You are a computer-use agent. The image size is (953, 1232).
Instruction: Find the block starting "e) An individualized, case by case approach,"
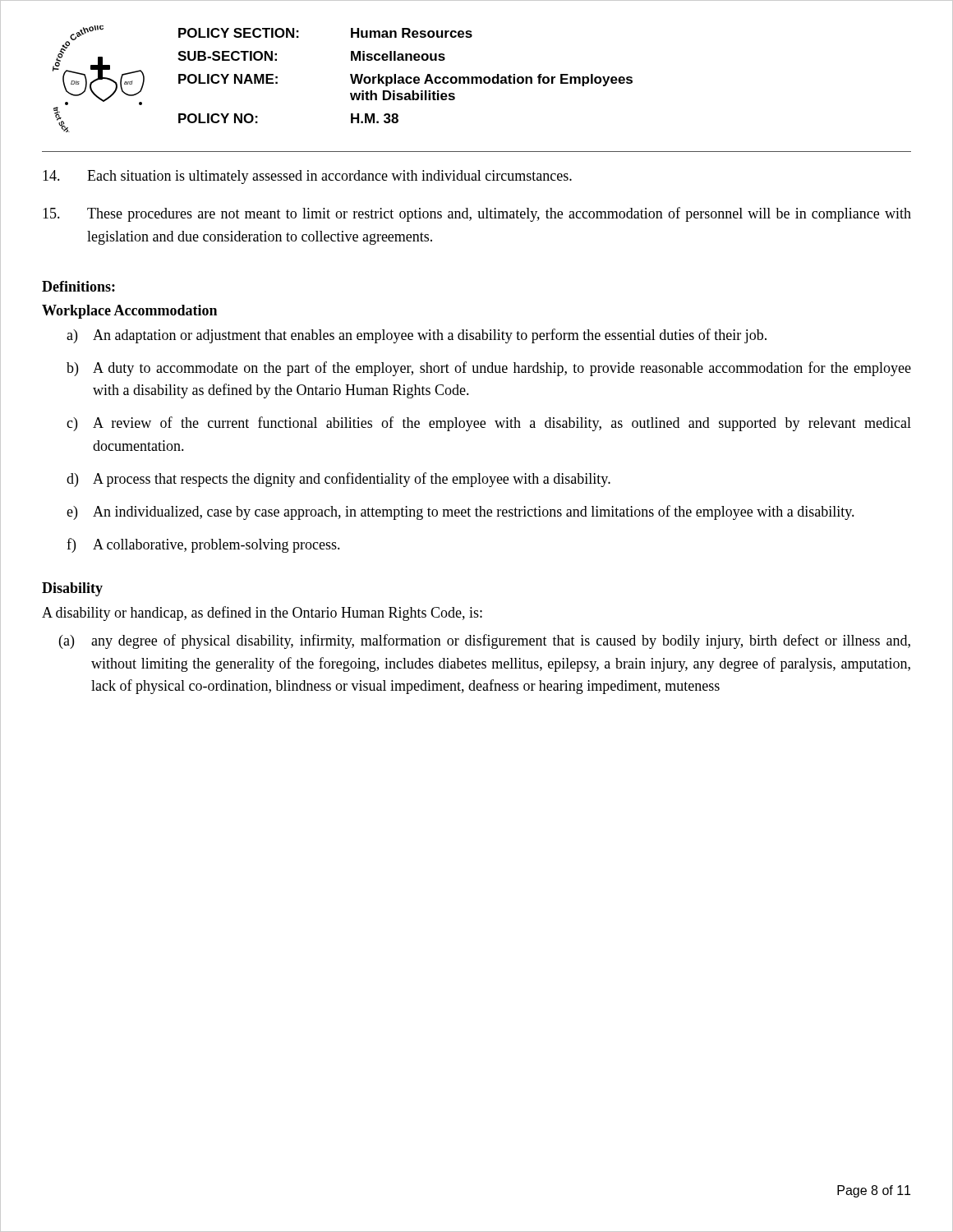489,513
